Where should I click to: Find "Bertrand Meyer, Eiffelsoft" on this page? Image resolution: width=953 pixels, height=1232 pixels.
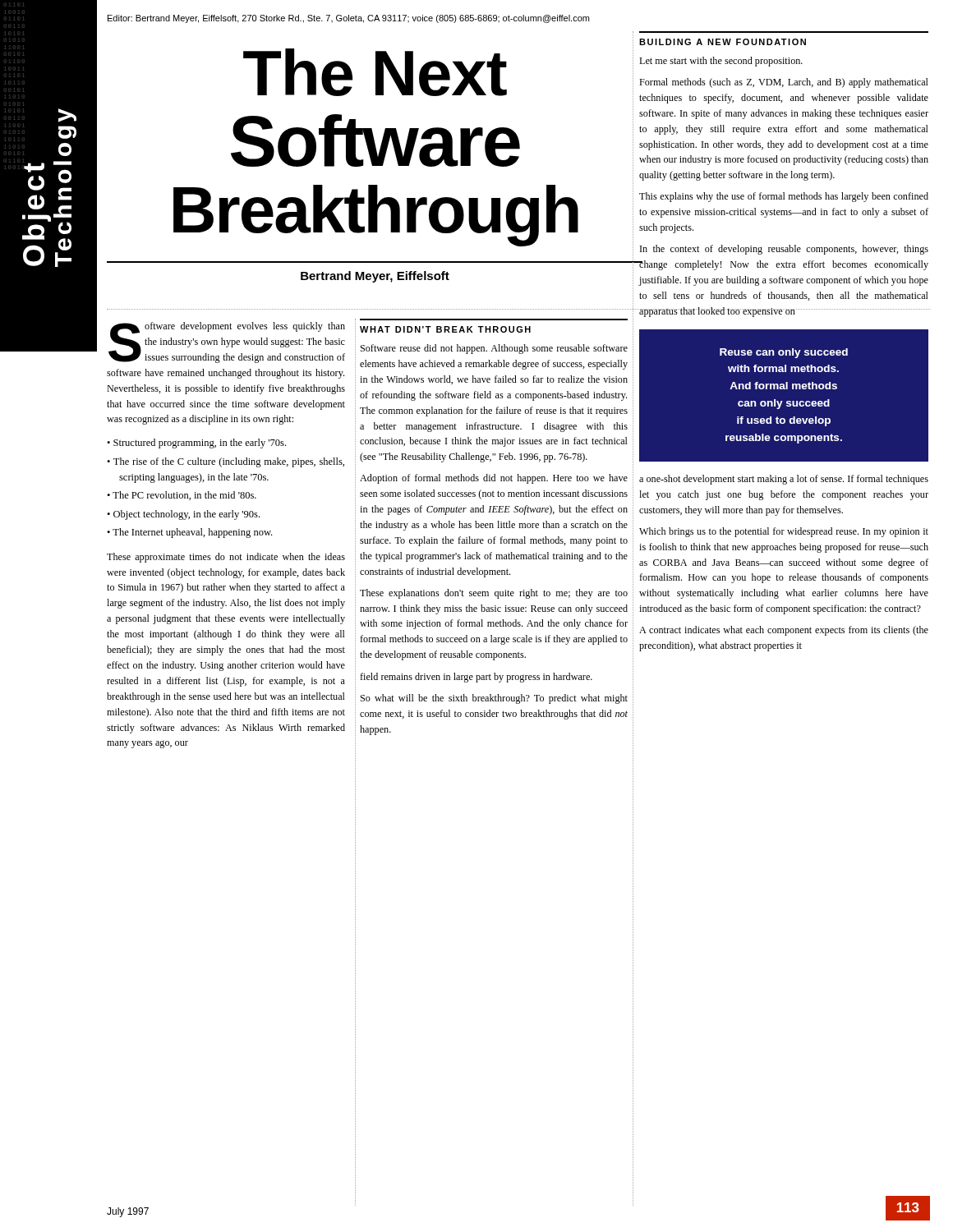pos(375,276)
